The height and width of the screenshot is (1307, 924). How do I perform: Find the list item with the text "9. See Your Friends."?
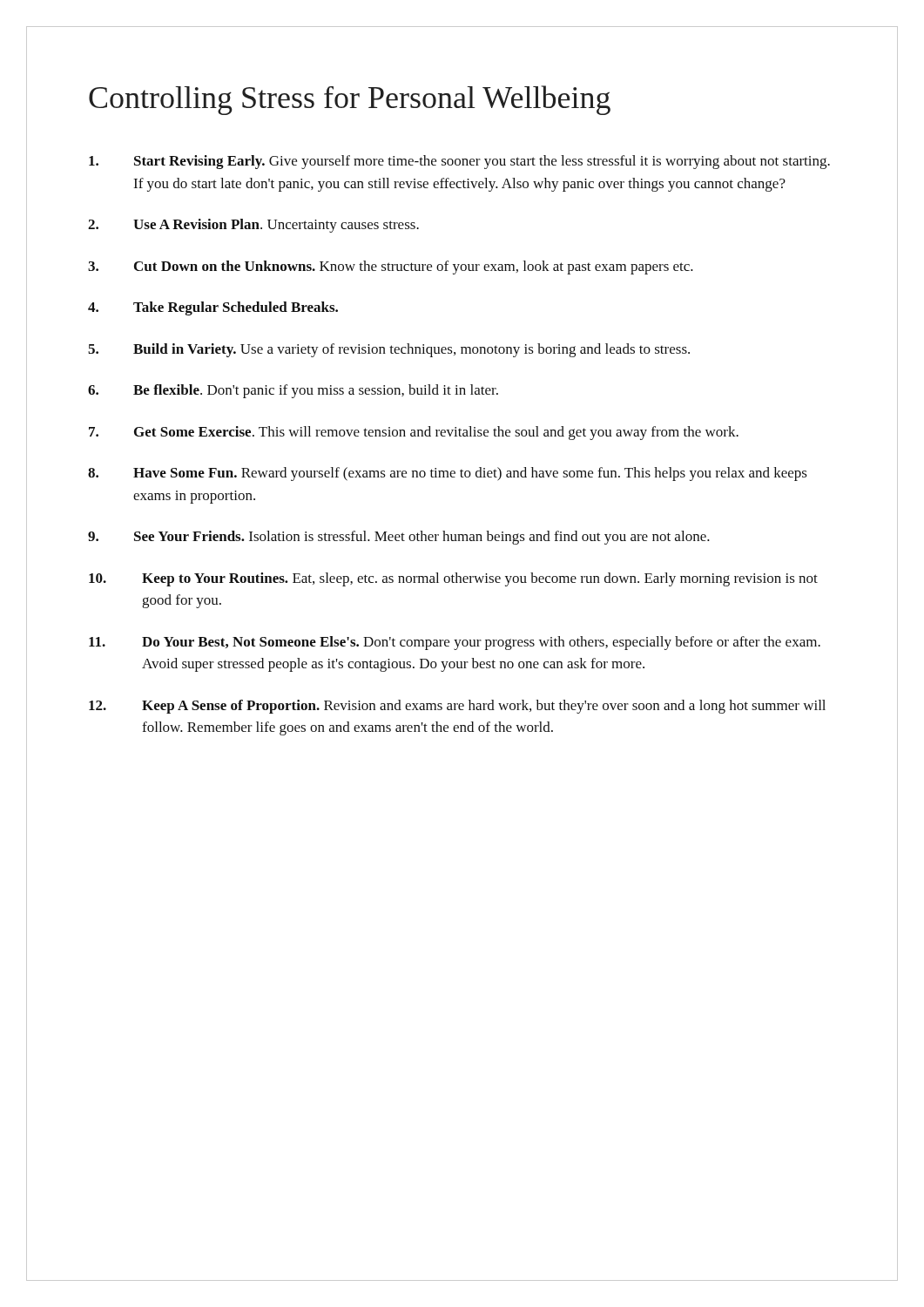[462, 537]
